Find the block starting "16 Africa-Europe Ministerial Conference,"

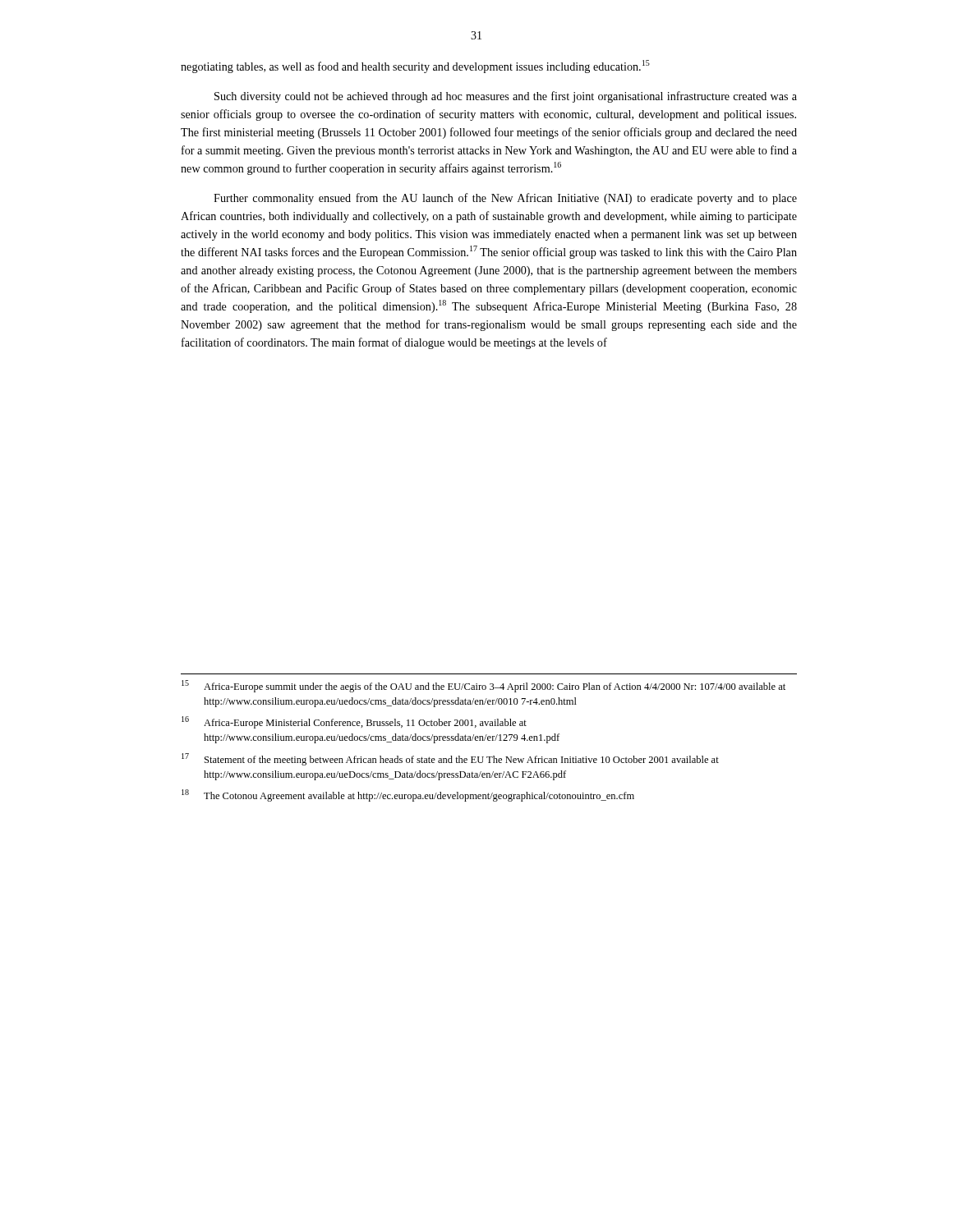coord(489,730)
